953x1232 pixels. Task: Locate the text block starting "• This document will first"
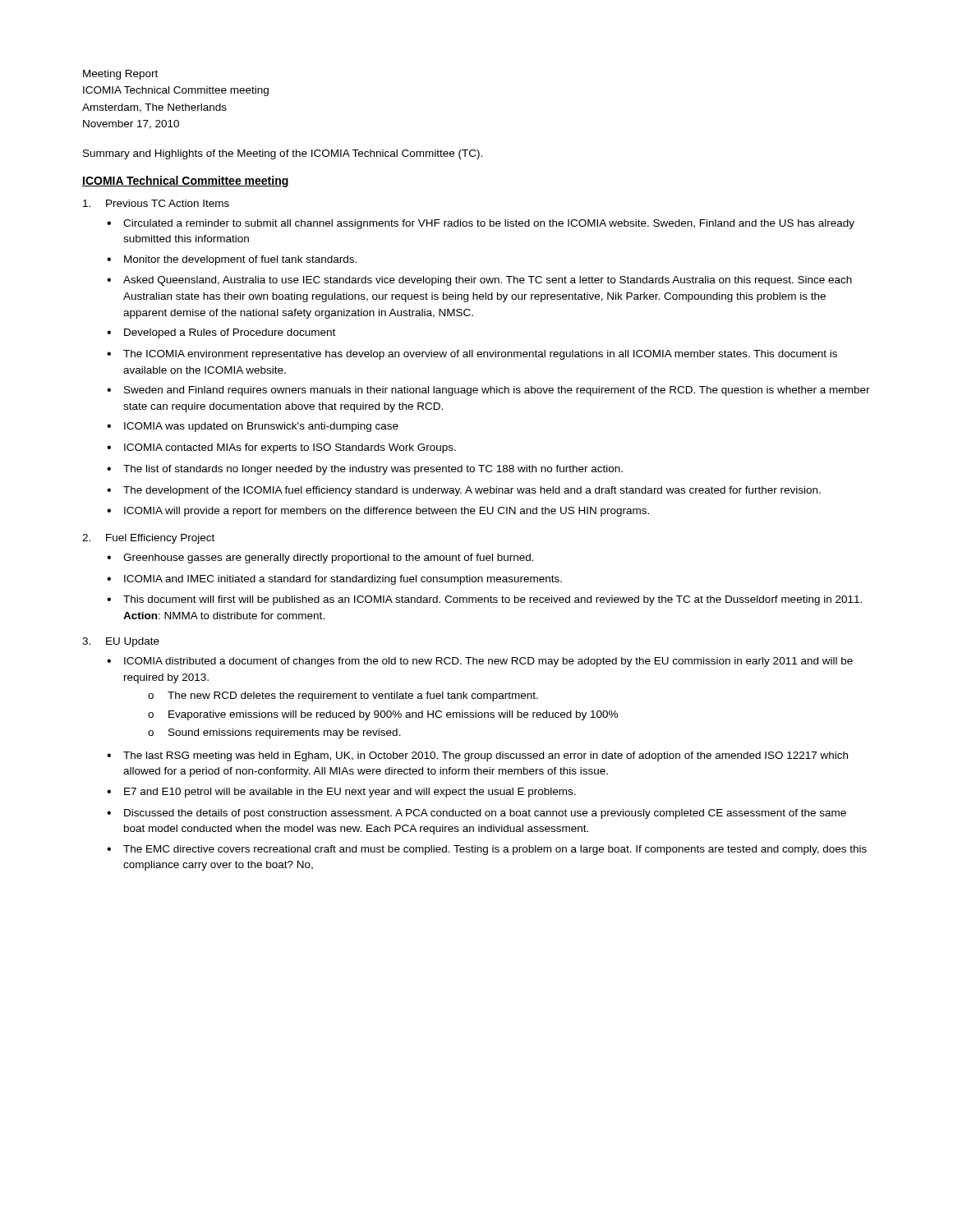tap(489, 608)
